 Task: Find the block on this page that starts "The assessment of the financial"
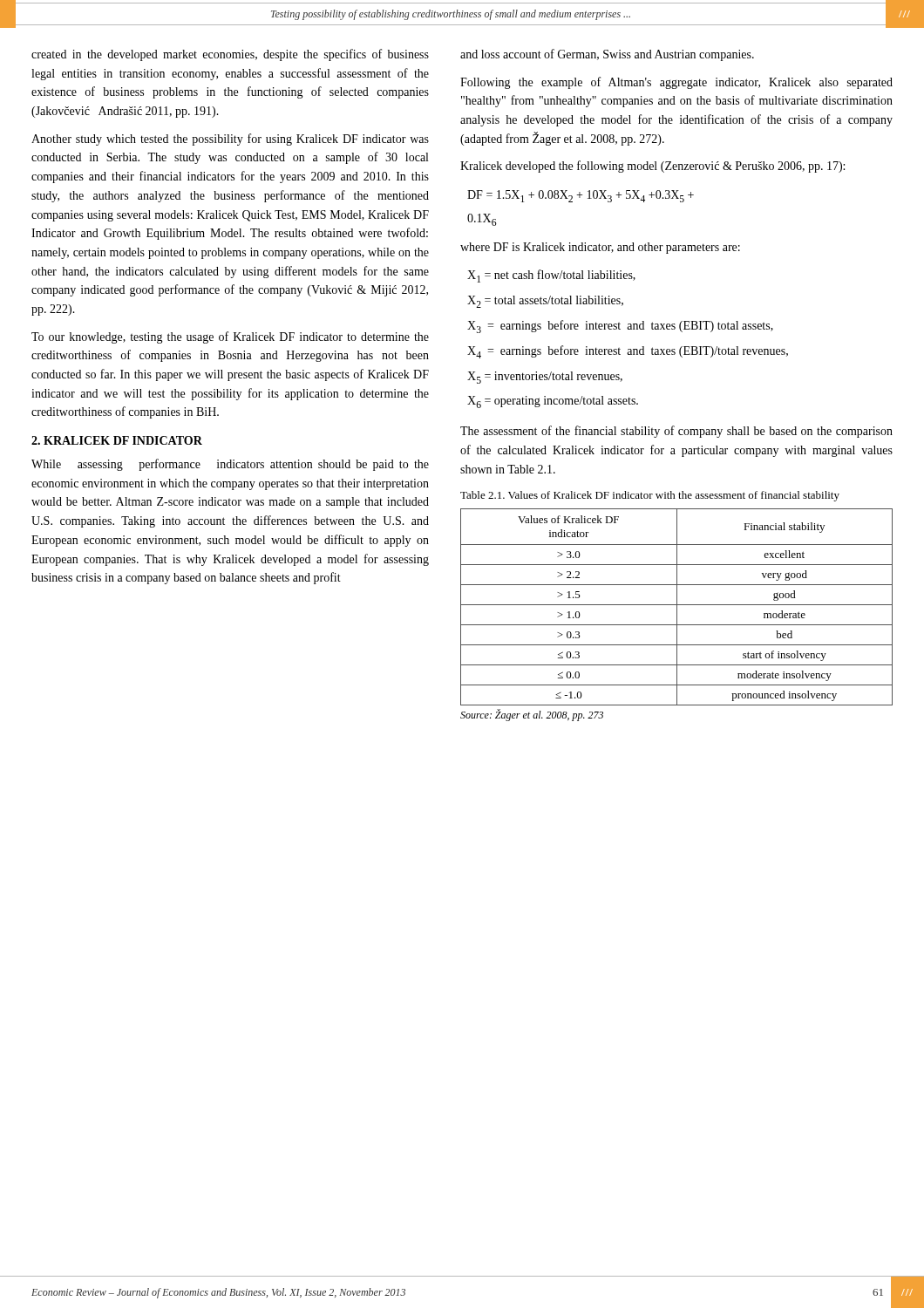676,450
